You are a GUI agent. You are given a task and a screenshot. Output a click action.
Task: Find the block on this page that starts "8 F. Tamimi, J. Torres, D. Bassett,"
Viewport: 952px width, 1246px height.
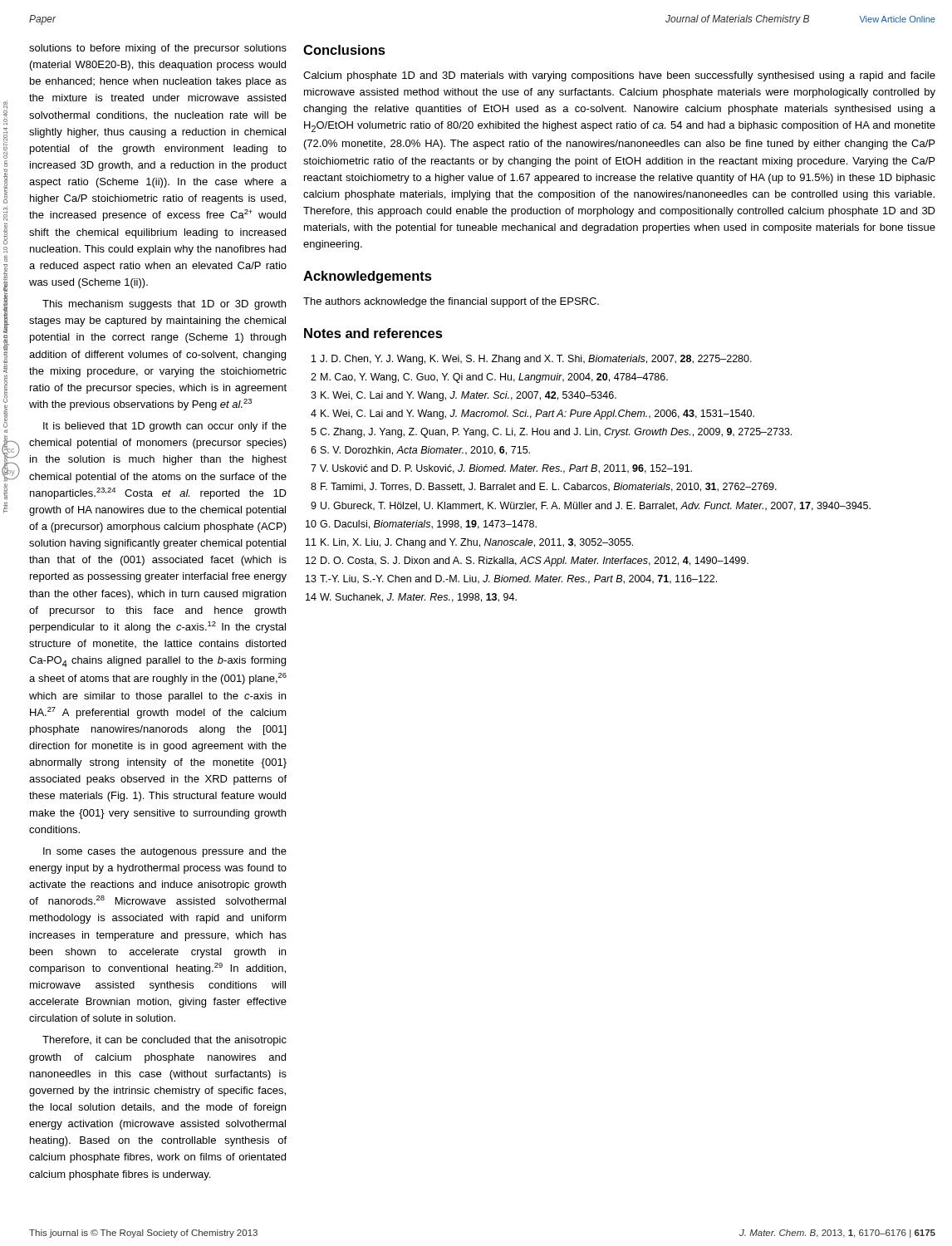[x=540, y=487]
